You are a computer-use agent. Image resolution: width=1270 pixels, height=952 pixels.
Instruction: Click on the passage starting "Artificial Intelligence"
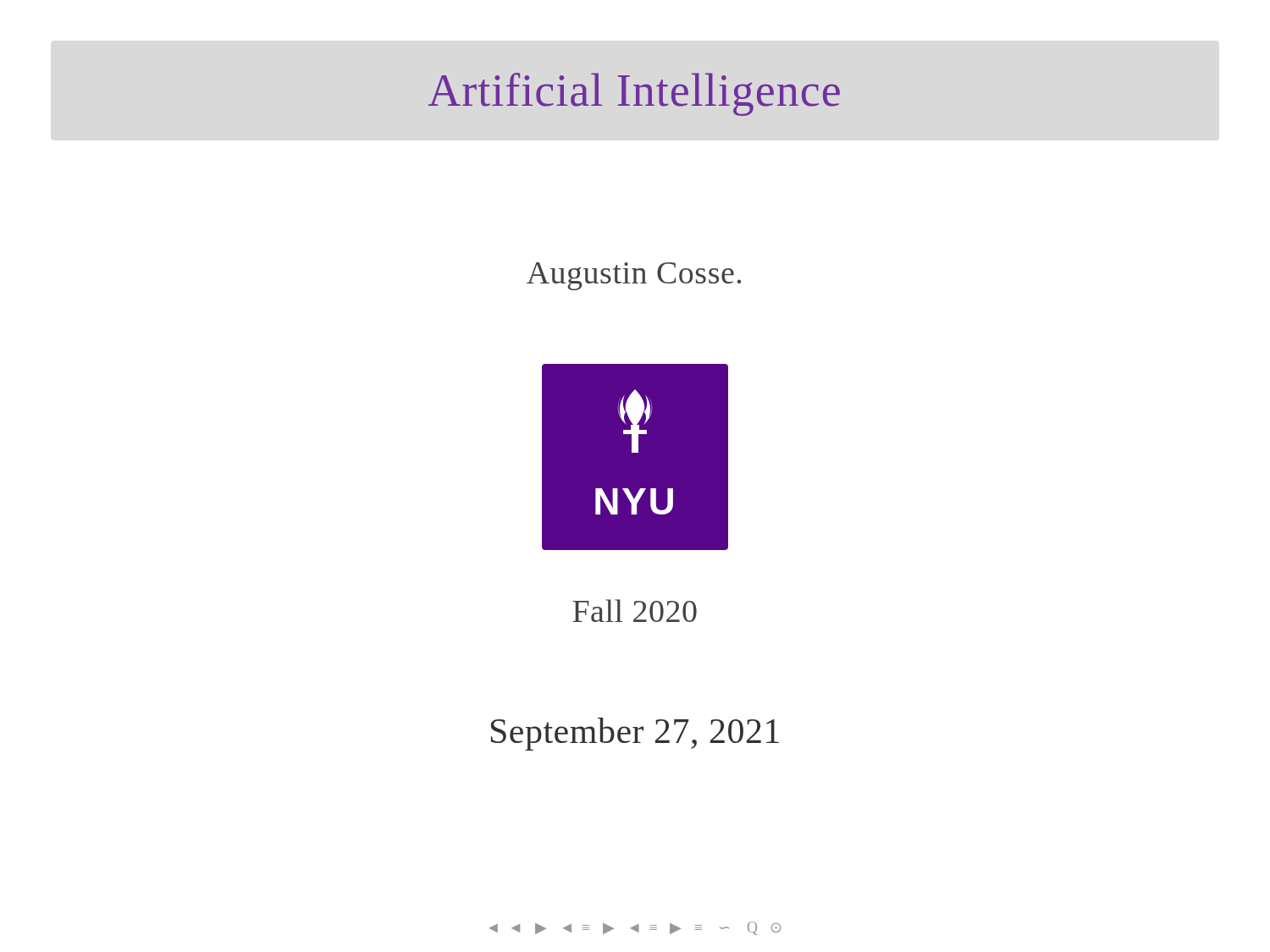(x=635, y=91)
